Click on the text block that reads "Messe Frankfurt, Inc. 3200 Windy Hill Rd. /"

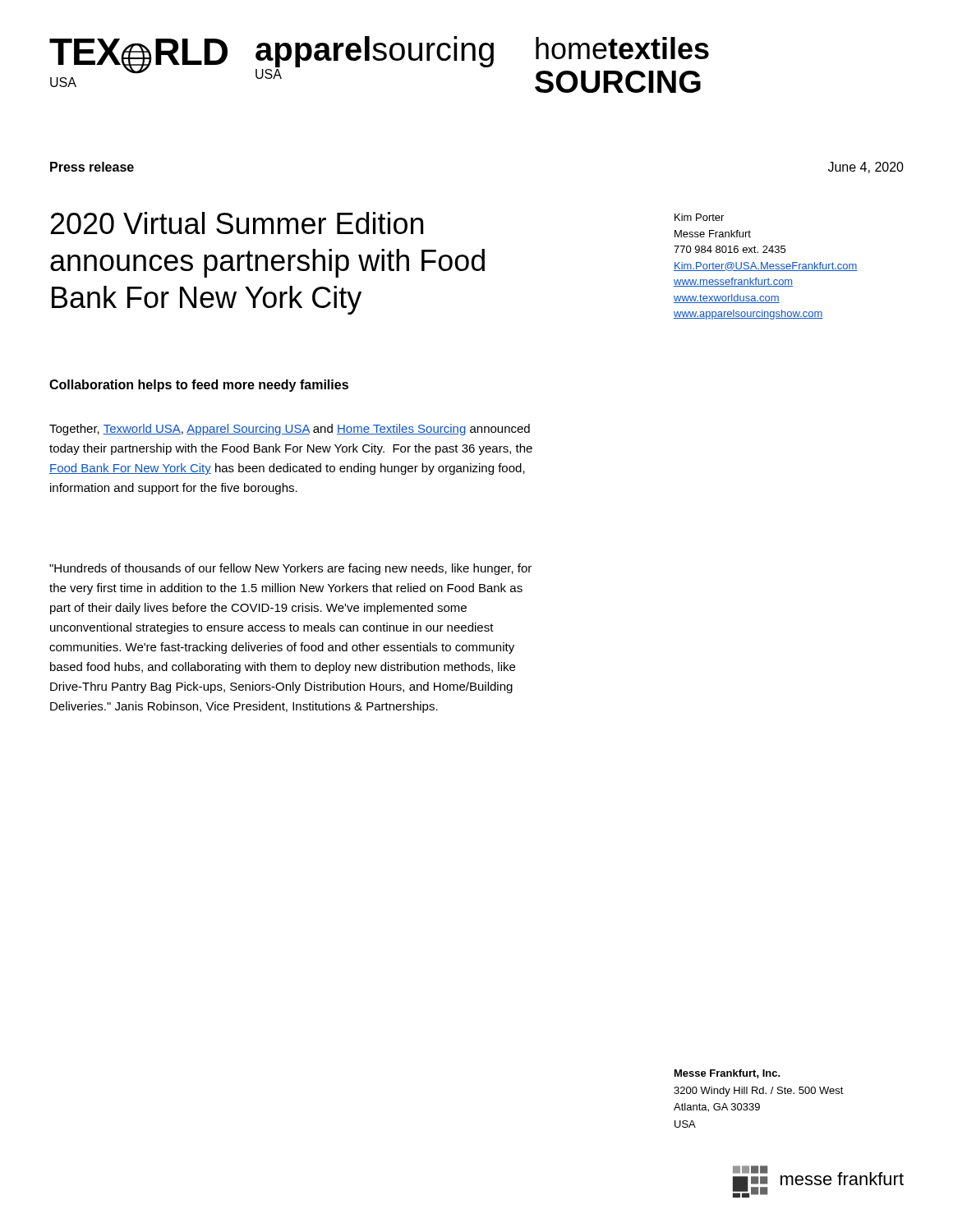click(758, 1099)
